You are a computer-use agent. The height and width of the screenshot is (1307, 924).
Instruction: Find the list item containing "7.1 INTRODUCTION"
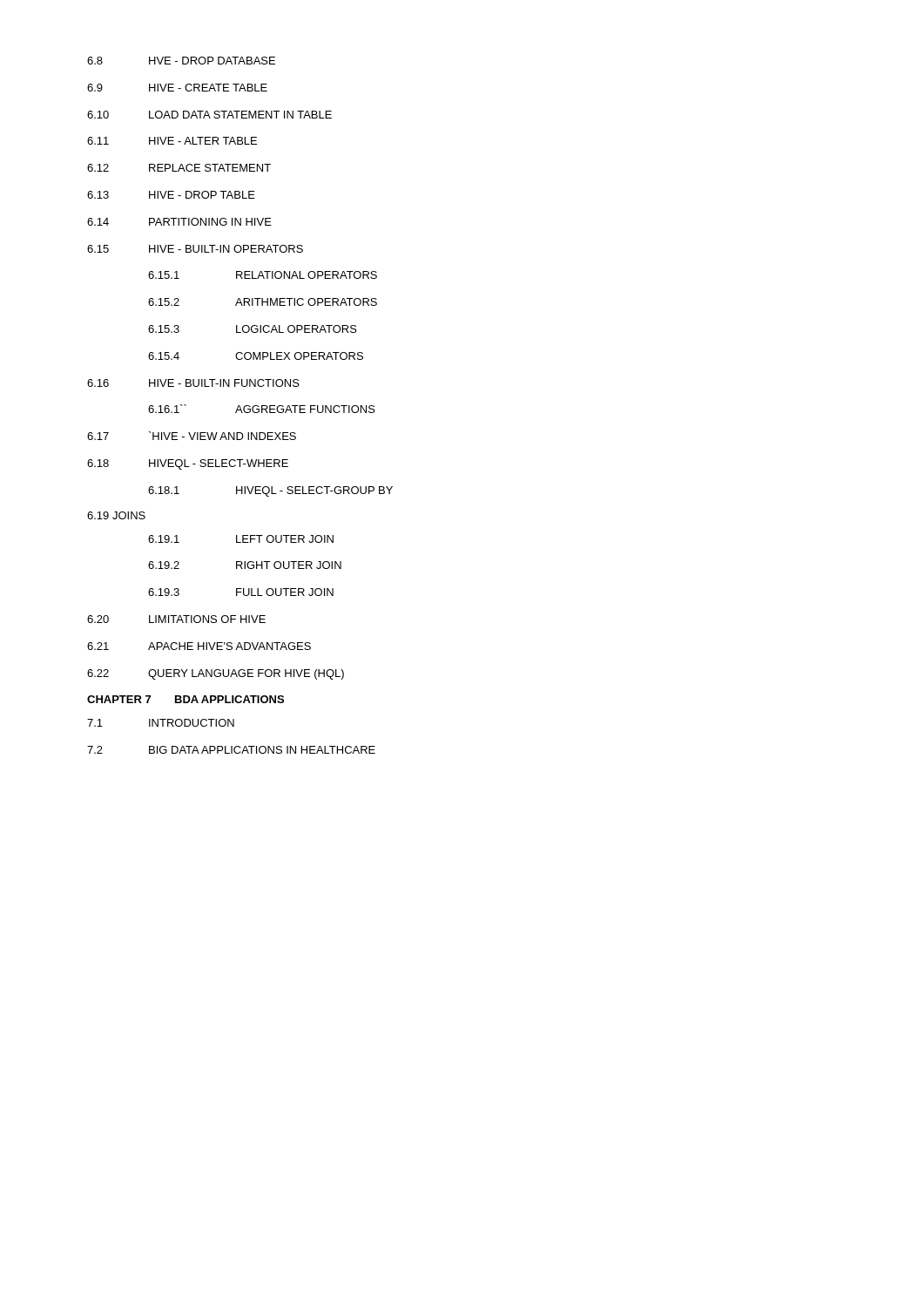point(161,724)
